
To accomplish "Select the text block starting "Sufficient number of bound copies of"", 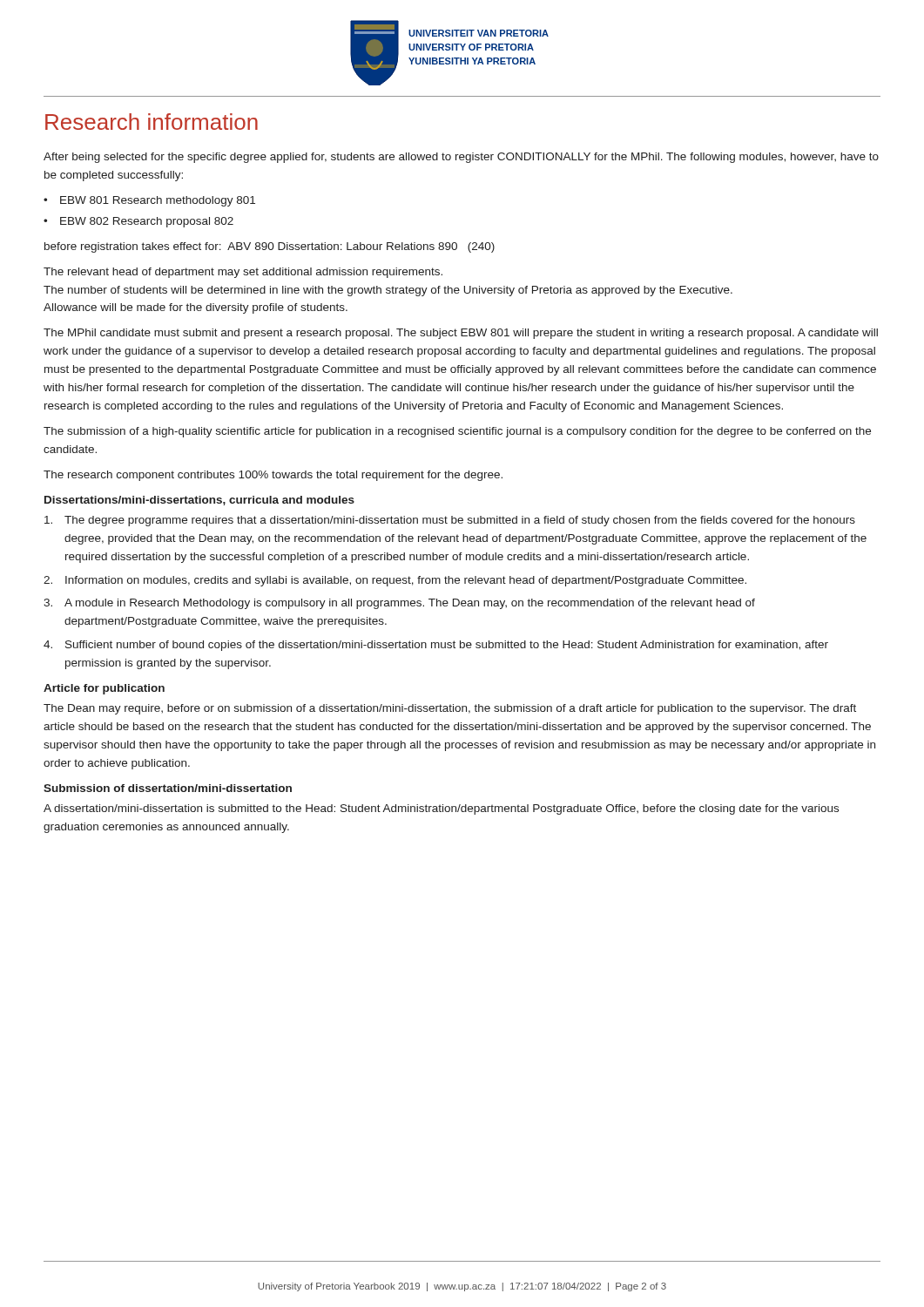I will pos(446,654).
